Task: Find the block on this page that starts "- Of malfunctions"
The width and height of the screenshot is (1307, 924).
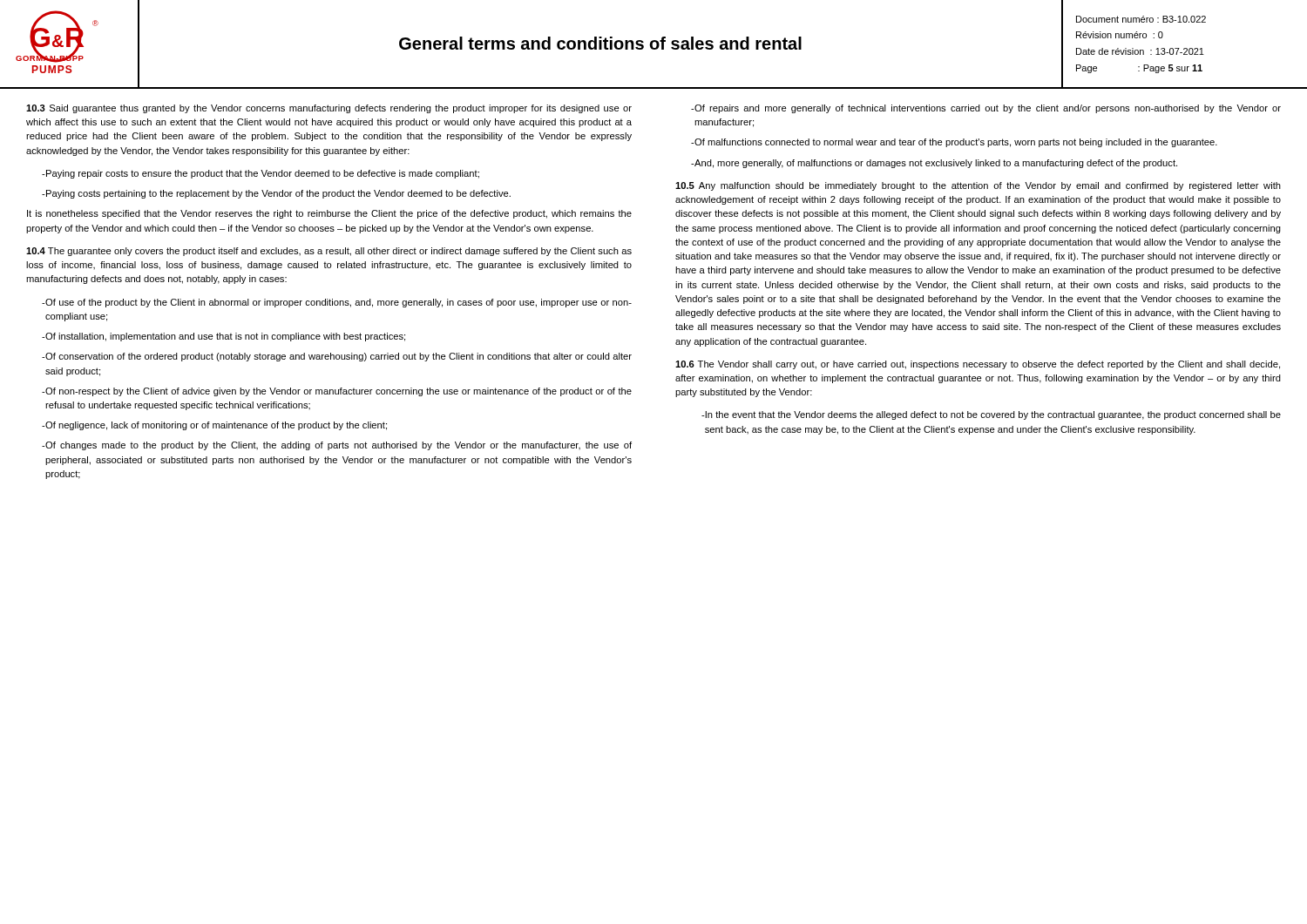Action: tap(978, 142)
